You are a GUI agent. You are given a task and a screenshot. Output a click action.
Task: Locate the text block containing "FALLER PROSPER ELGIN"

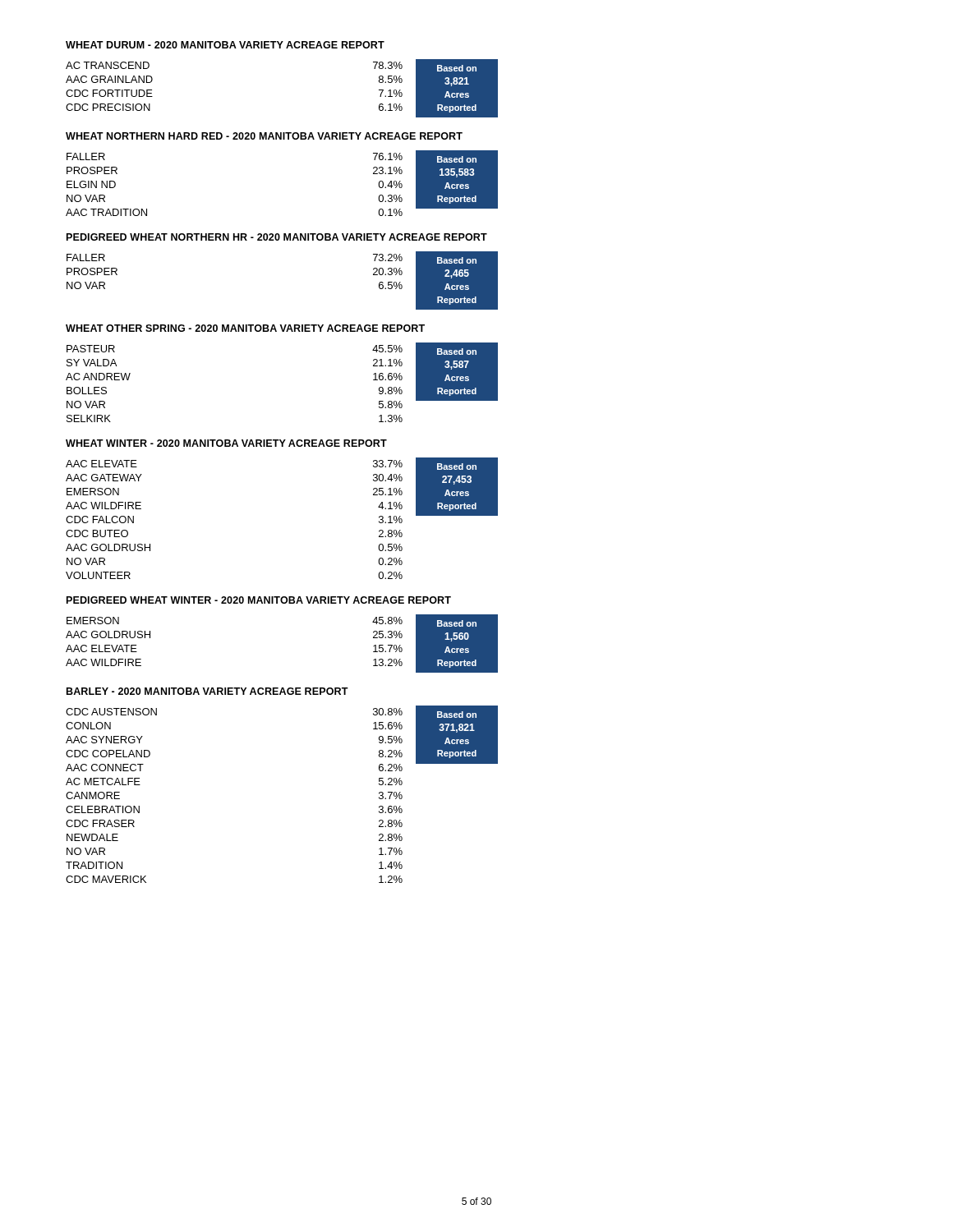pyautogui.click(x=456, y=183)
